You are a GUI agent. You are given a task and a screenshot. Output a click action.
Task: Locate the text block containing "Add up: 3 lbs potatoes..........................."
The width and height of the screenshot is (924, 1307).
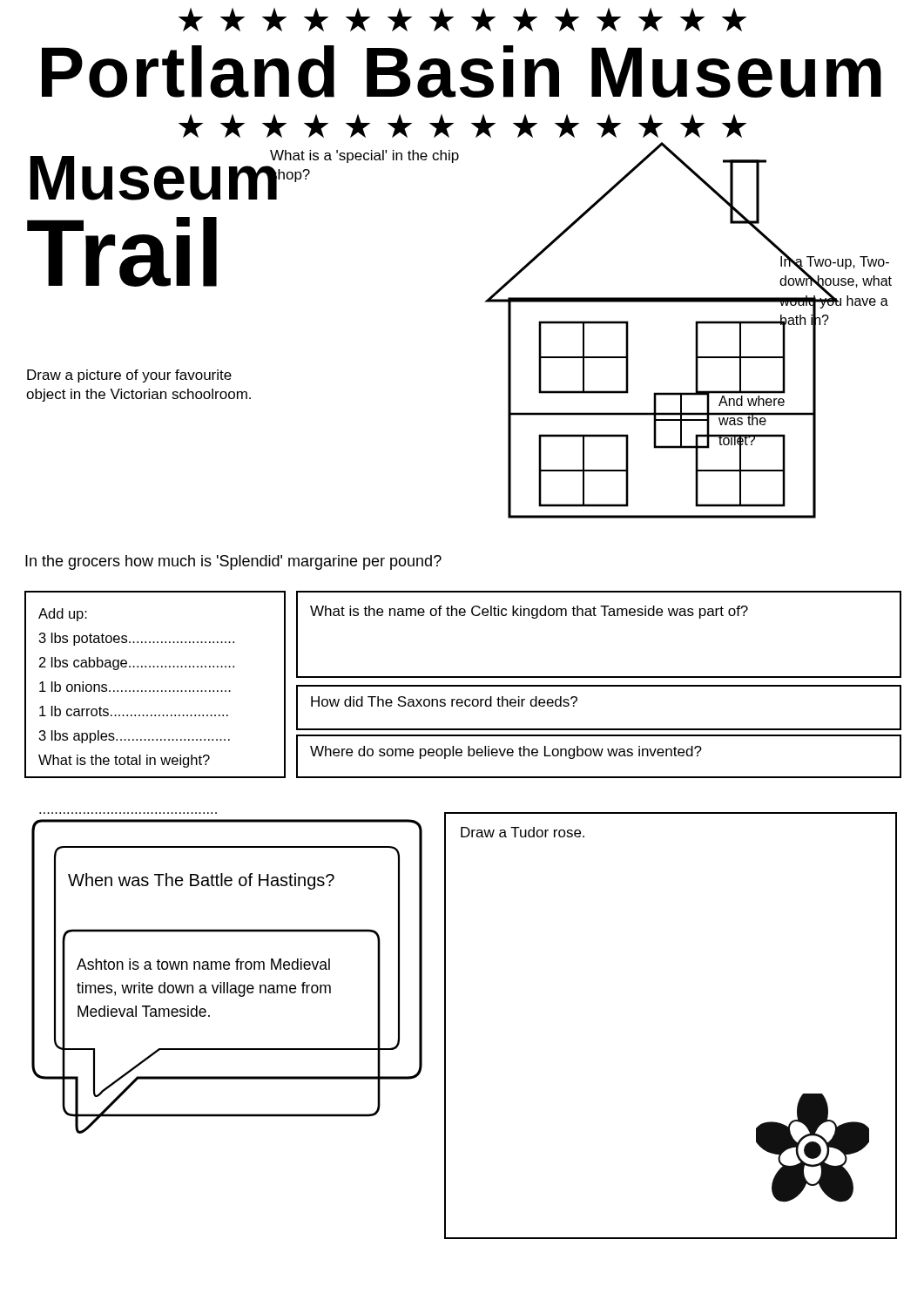click(x=137, y=692)
